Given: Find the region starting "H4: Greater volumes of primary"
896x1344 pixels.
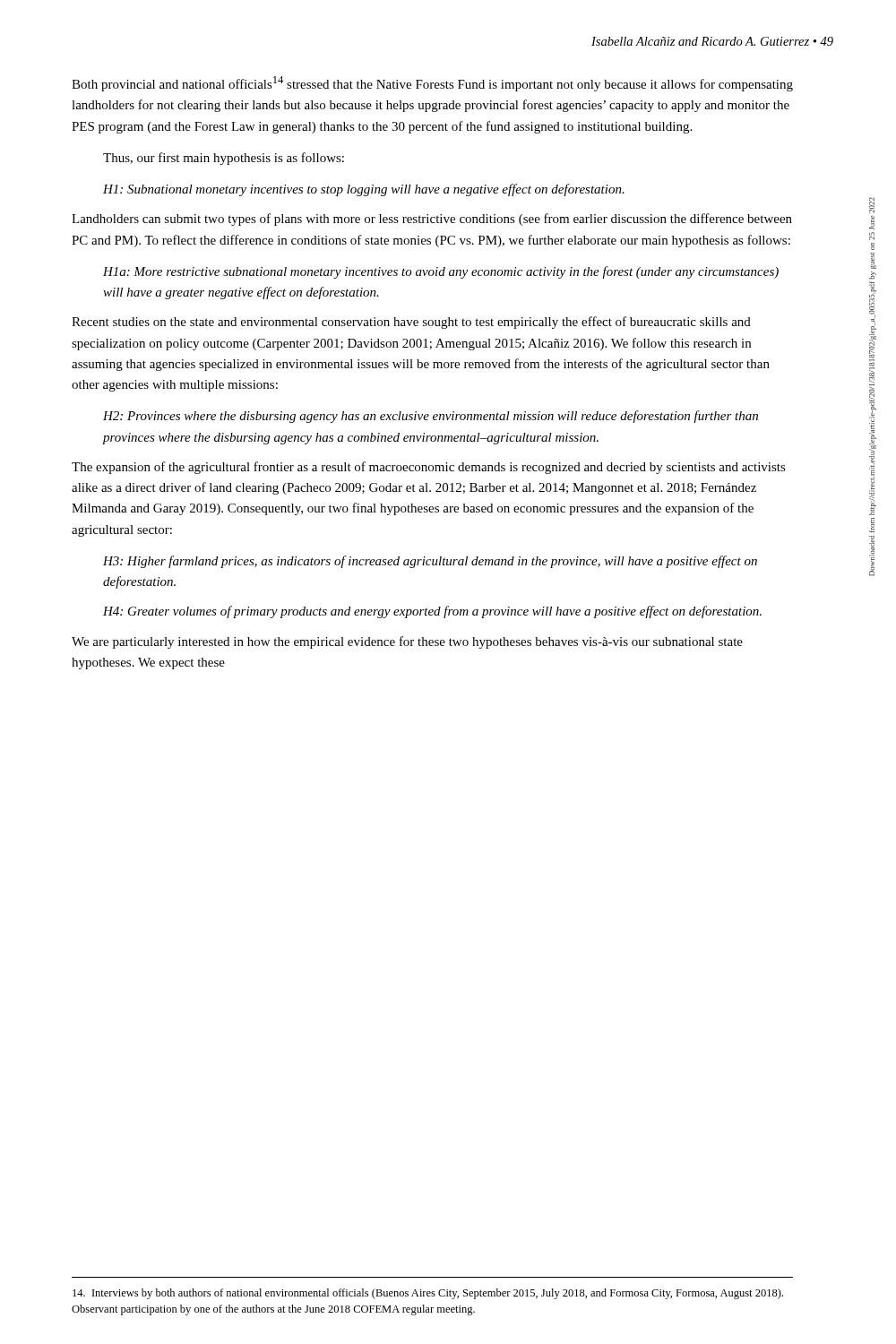Looking at the screenshot, I should click(433, 611).
